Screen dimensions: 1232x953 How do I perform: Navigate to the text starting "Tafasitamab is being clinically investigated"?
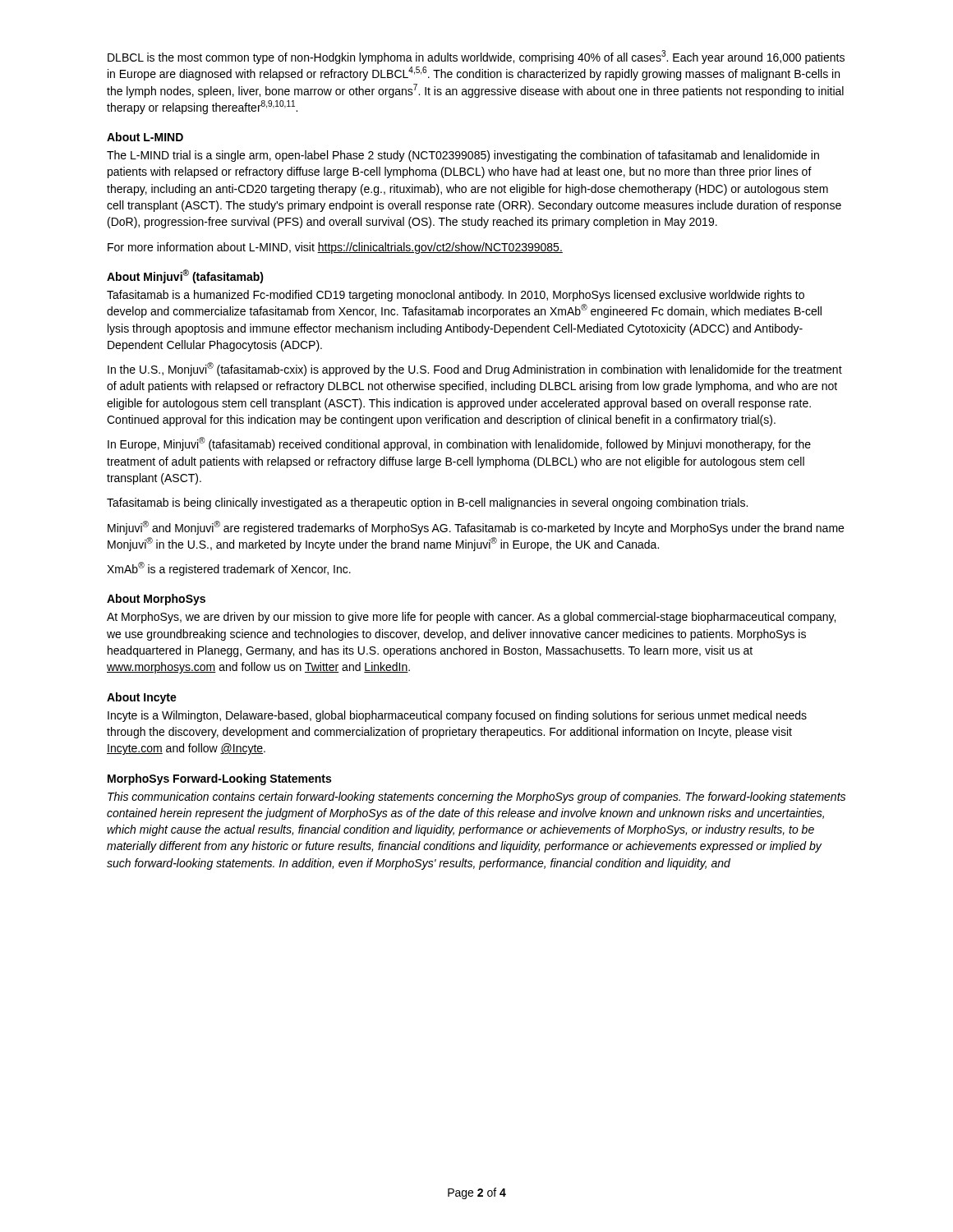coord(476,503)
